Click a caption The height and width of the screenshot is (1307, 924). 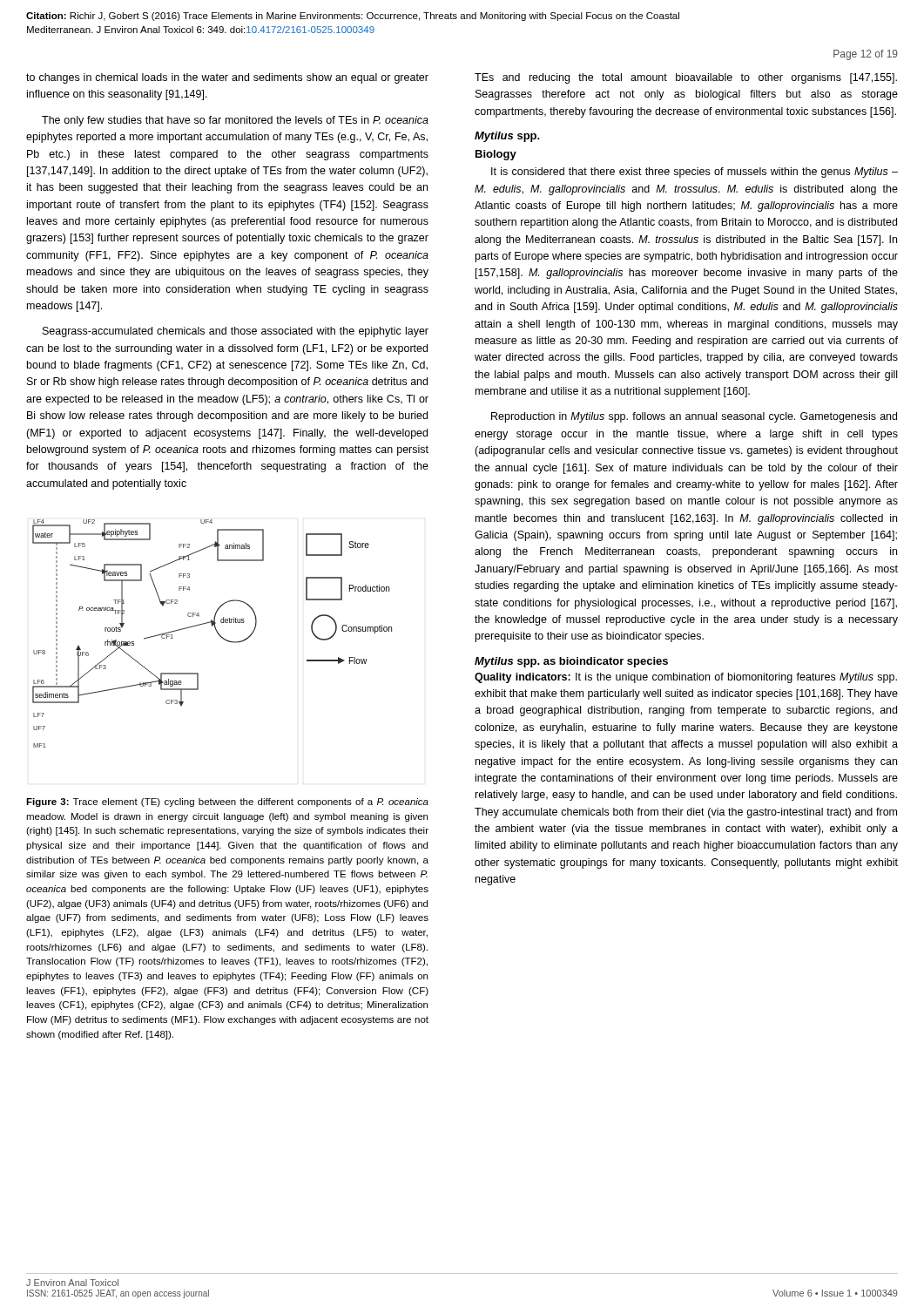click(227, 918)
